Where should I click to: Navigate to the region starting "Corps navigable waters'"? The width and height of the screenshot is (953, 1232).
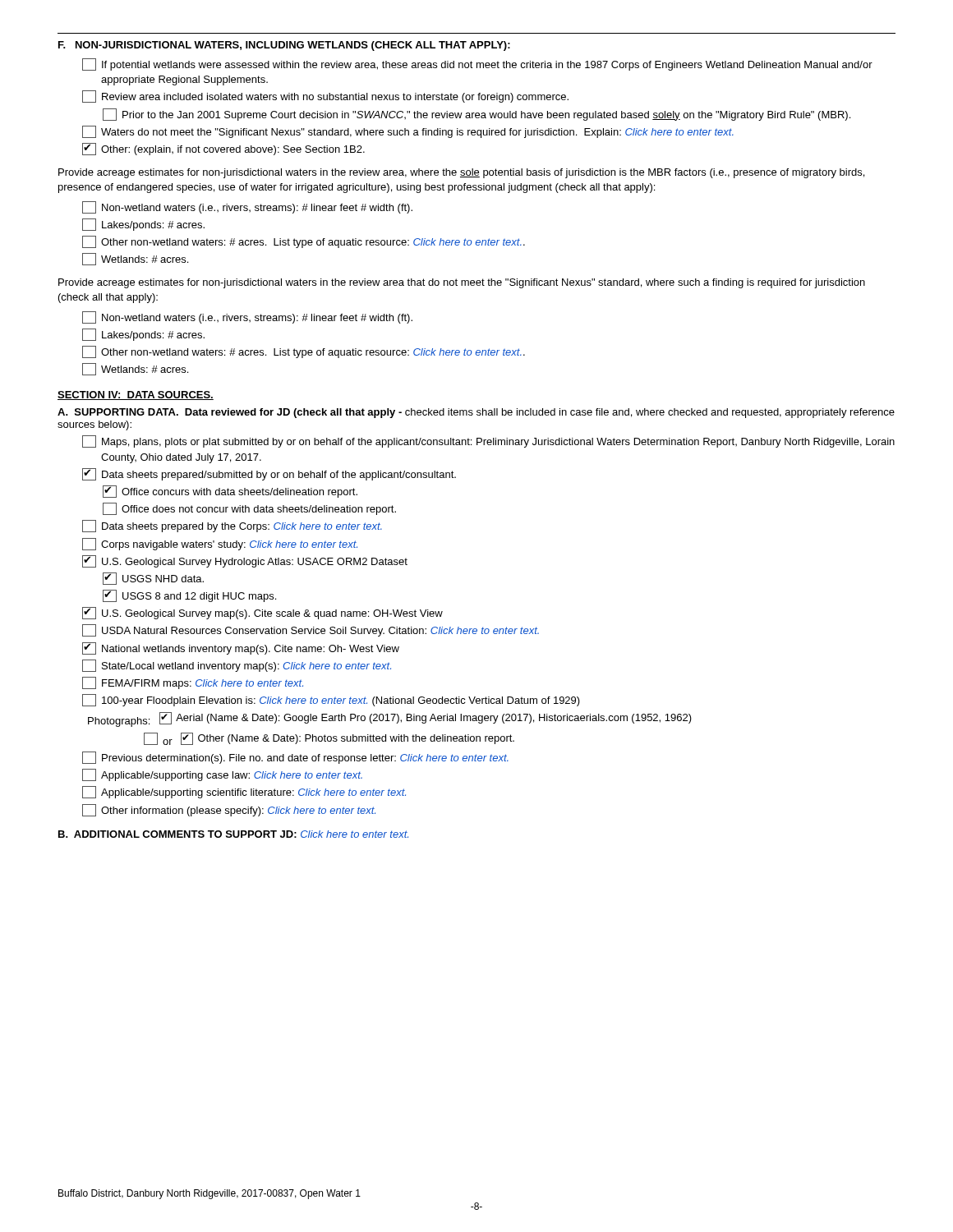pos(220,544)
